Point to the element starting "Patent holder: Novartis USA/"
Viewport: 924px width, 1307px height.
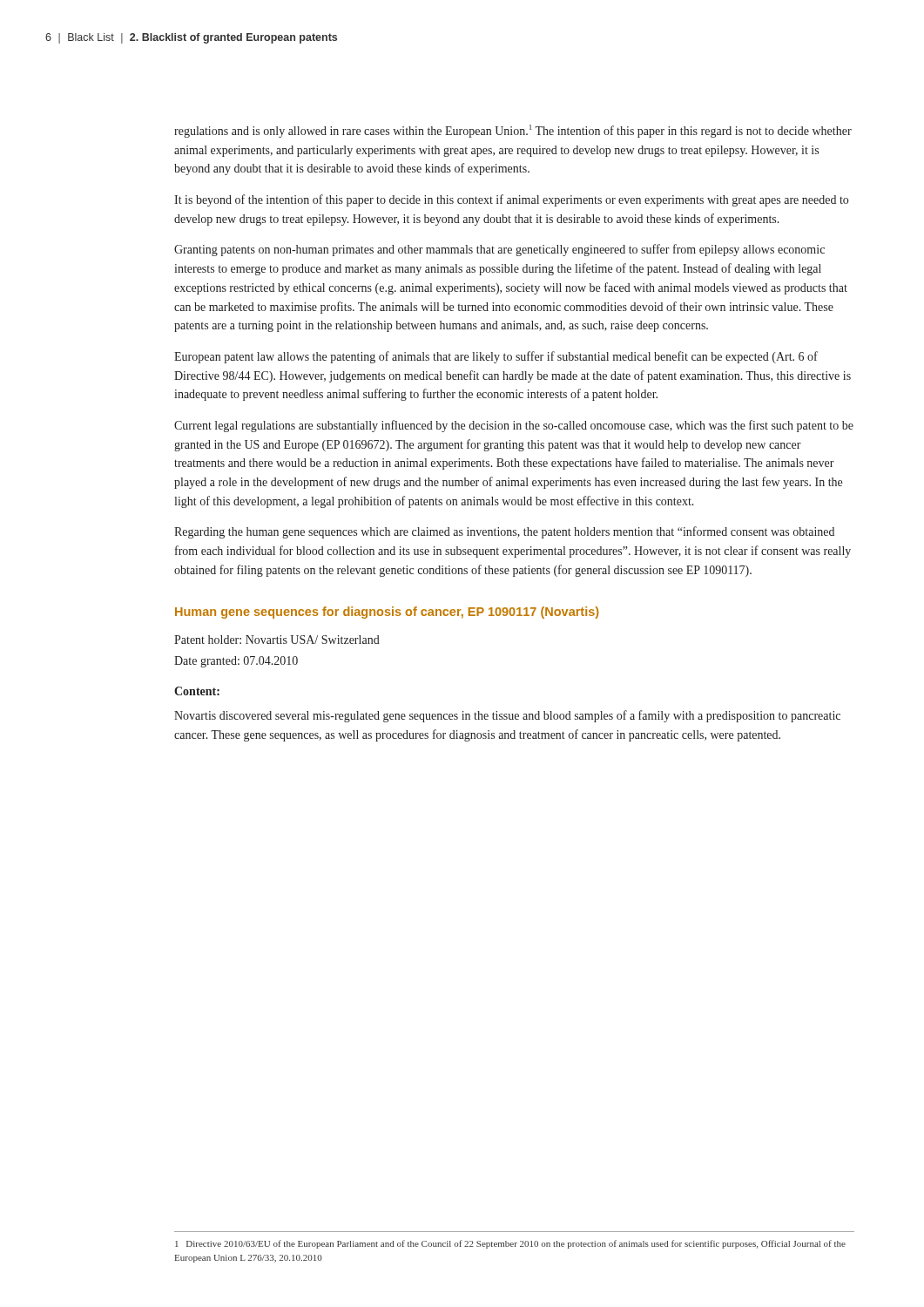coord(277,640)
